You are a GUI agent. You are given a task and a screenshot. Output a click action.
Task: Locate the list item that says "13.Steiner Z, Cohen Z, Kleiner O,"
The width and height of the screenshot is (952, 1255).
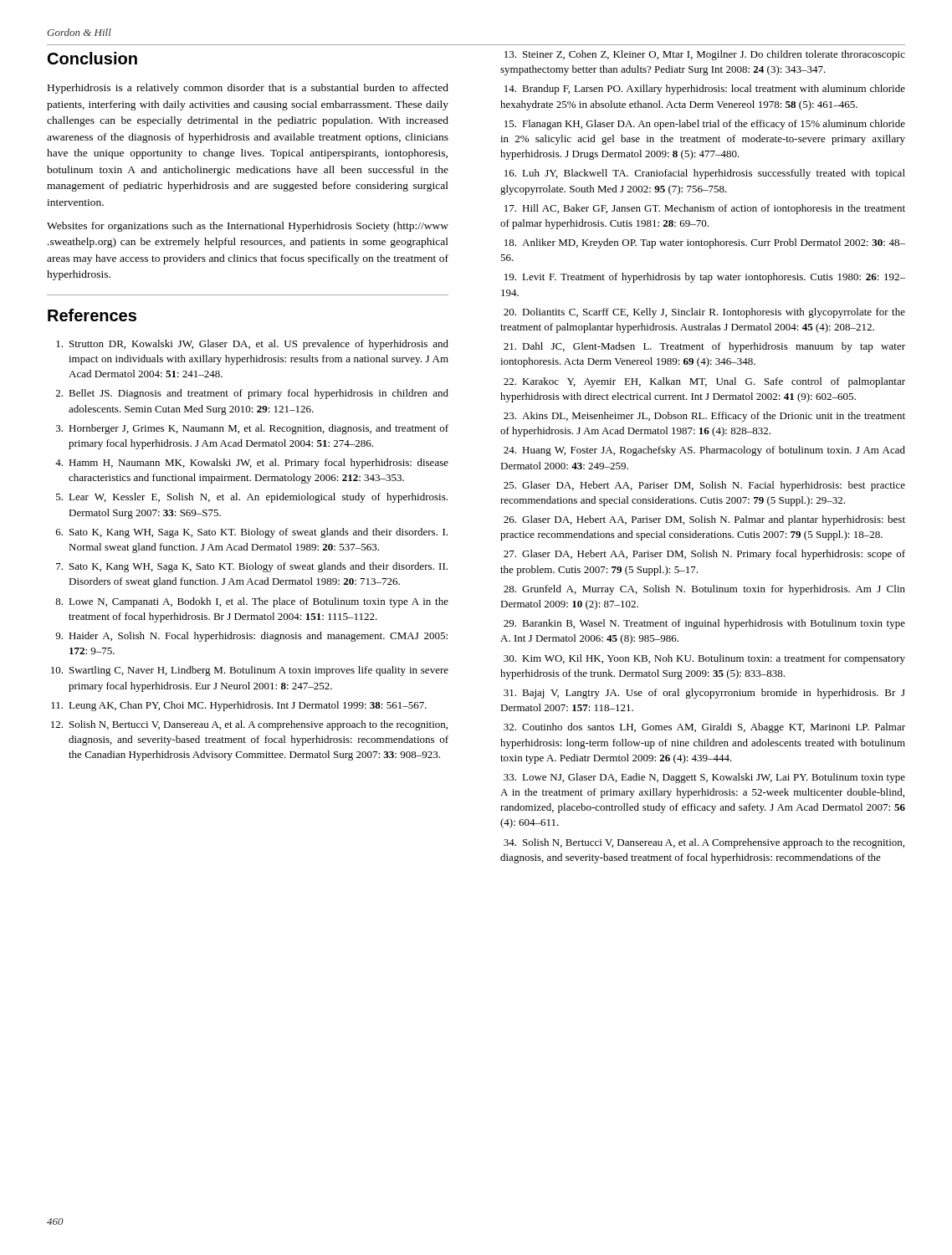(703, 61)
